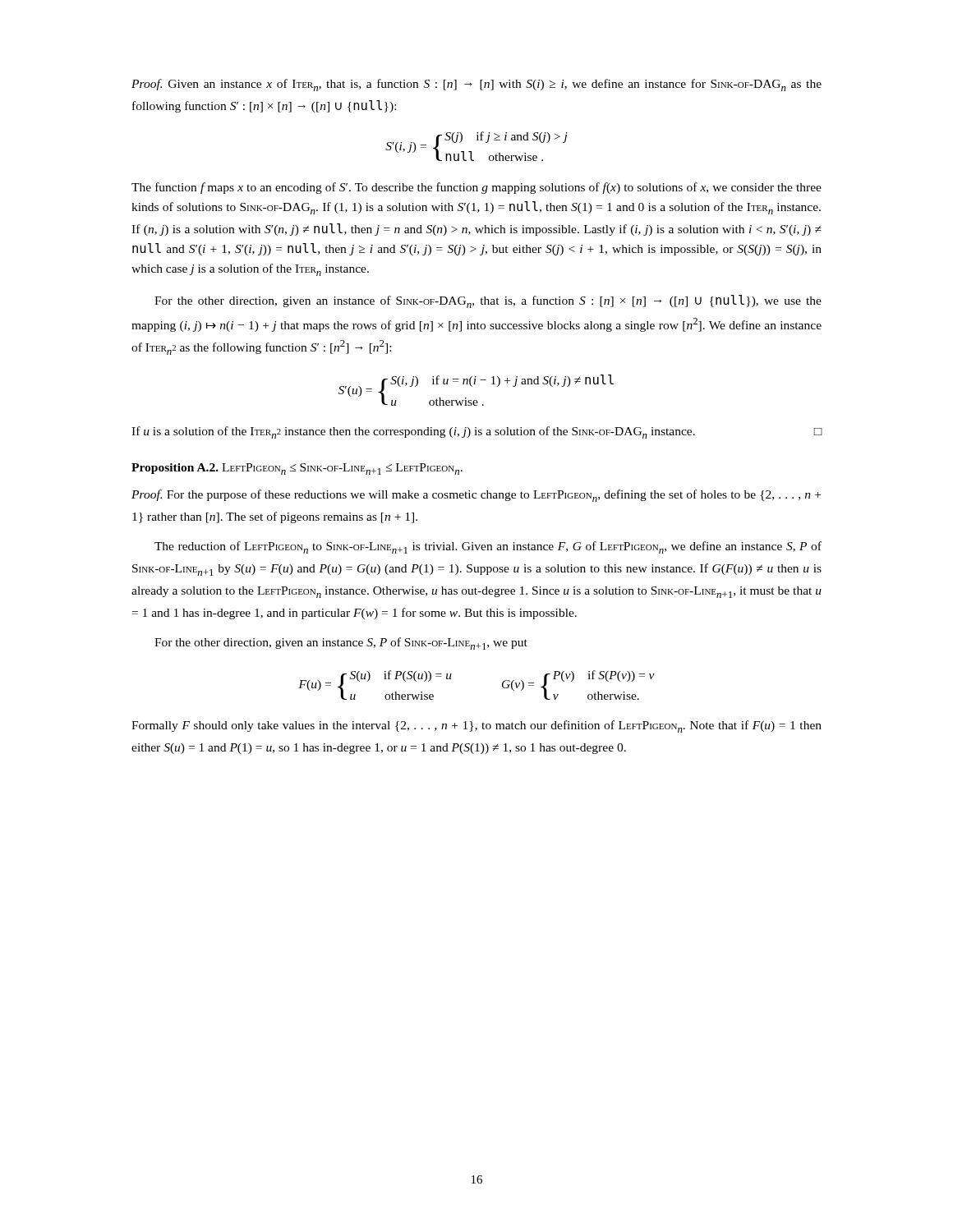Point to the block beginning "Proof. For the"
Image resolution: width=953 pixels, height=1232 pixels.
476,506
